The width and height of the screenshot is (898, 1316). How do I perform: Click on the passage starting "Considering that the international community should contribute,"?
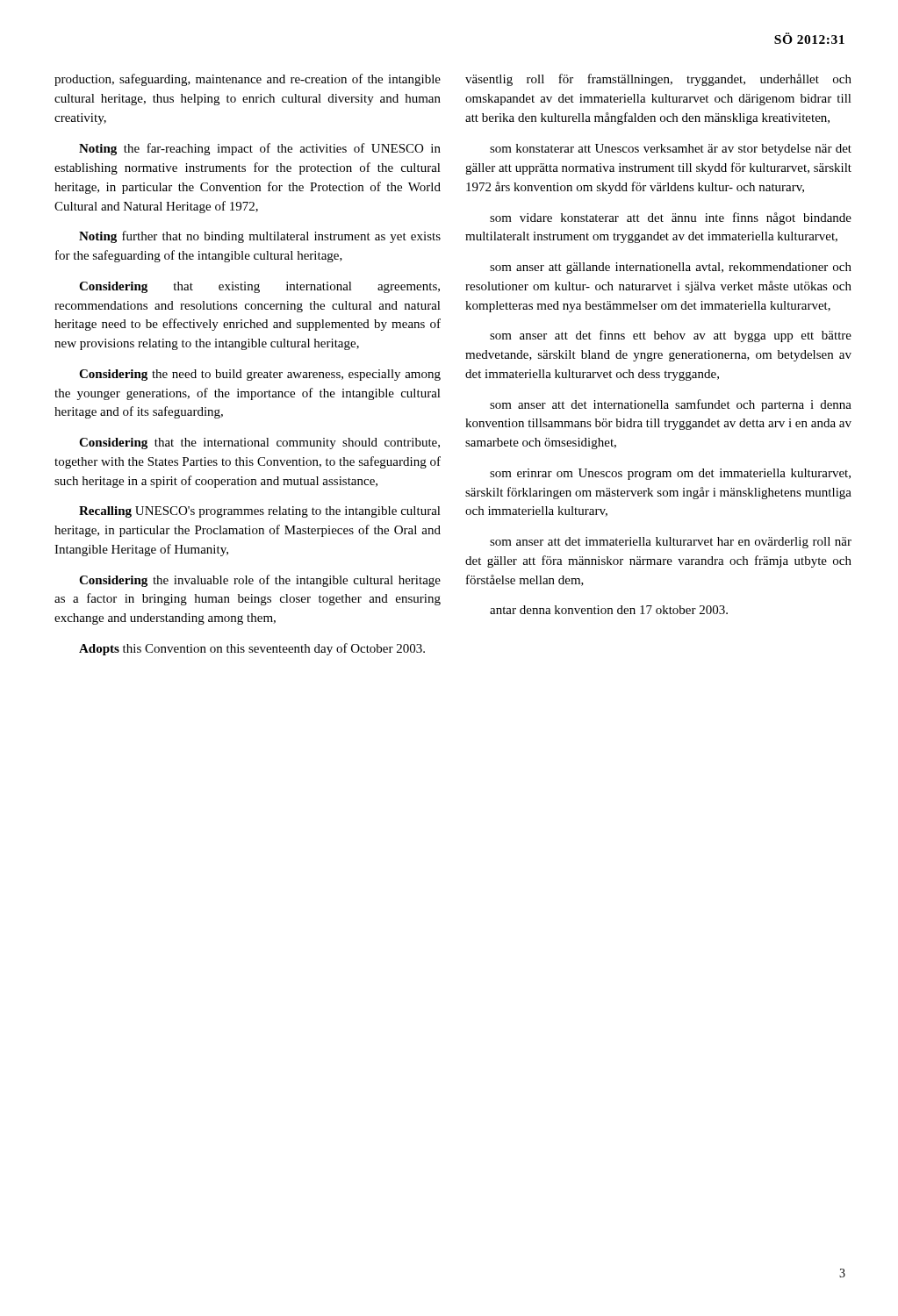[x=248, y=462]
